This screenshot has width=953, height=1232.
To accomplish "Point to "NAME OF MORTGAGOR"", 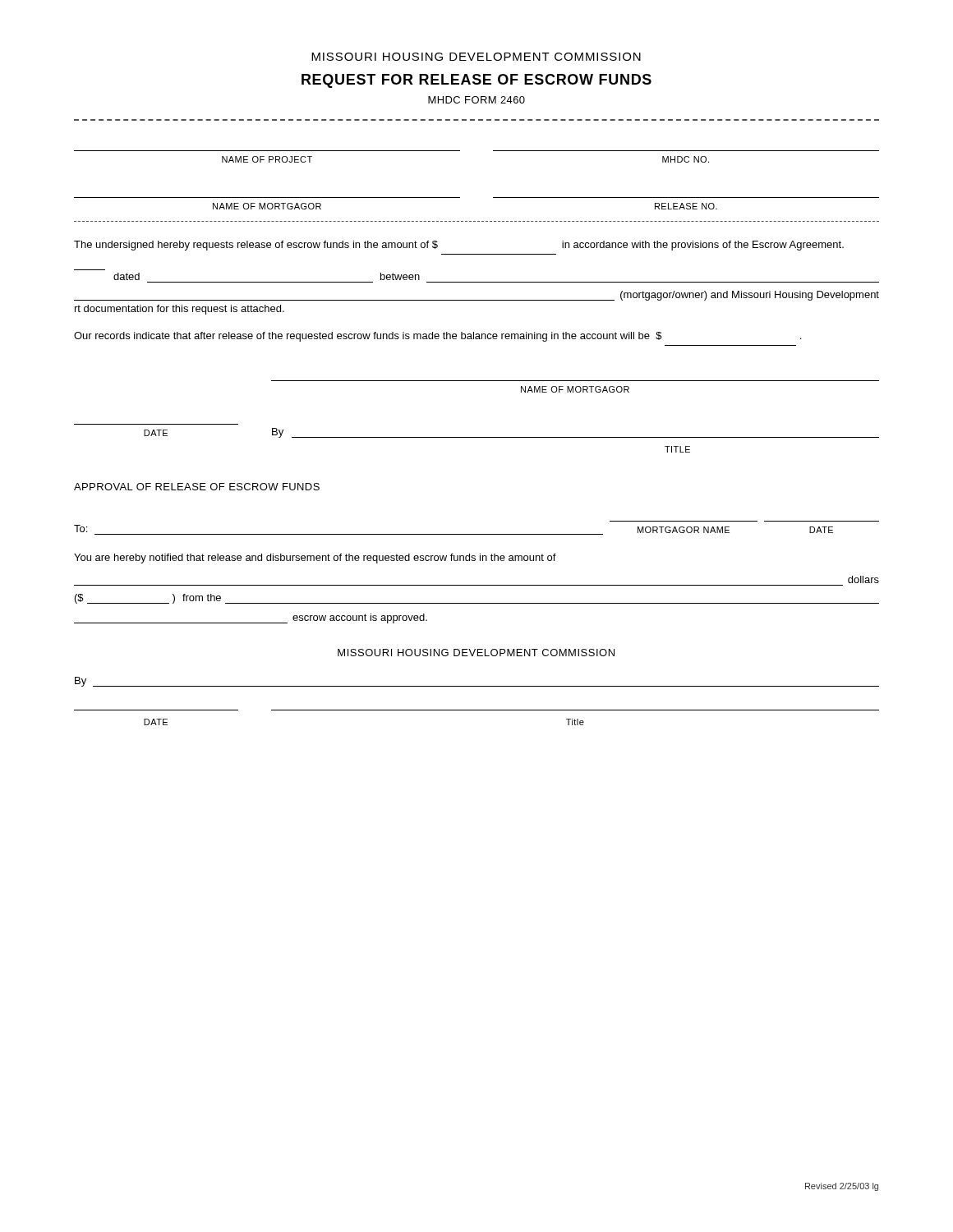I will [x=476, y=380].
